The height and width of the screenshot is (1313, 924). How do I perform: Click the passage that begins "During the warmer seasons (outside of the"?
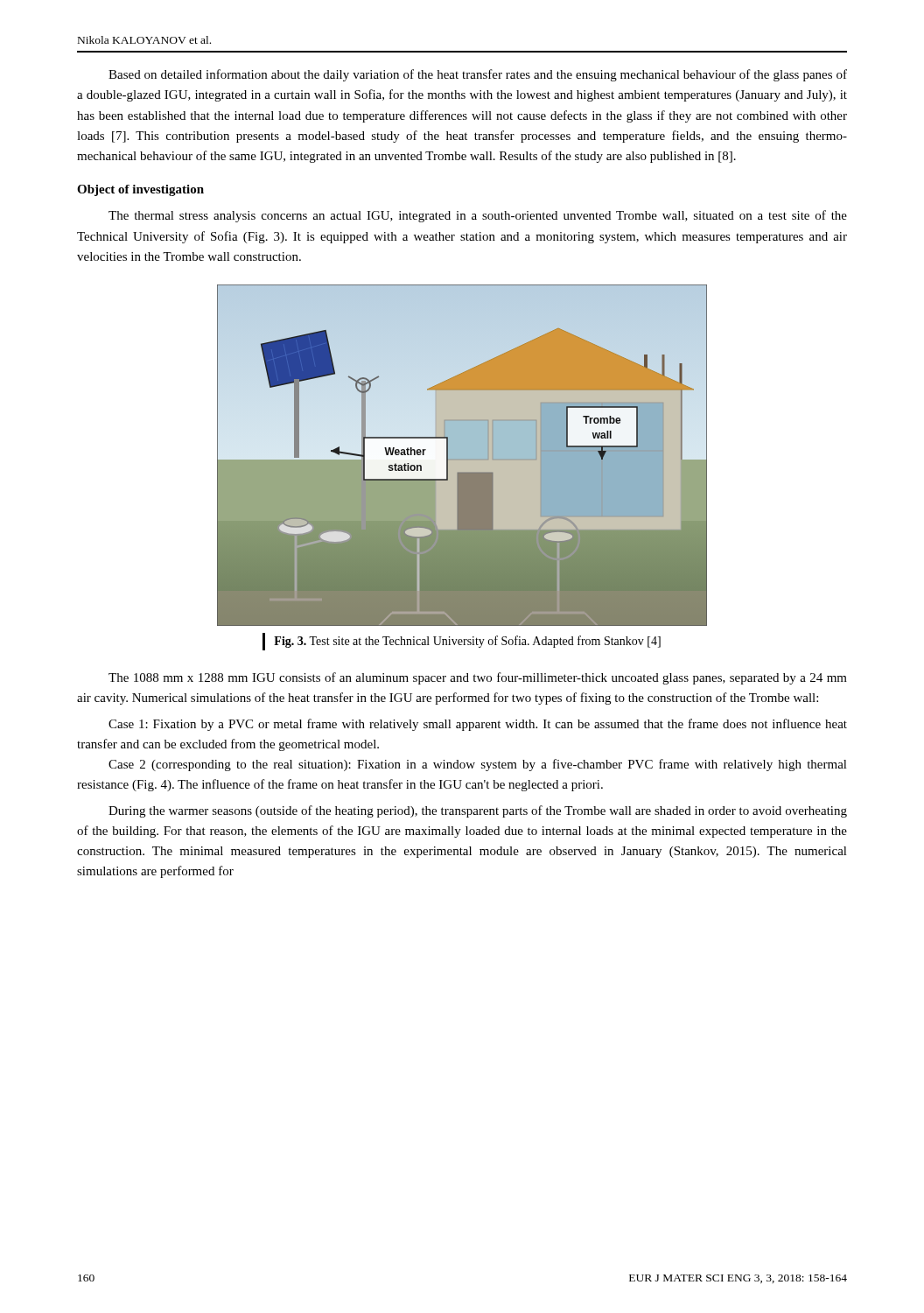(462, 841)
